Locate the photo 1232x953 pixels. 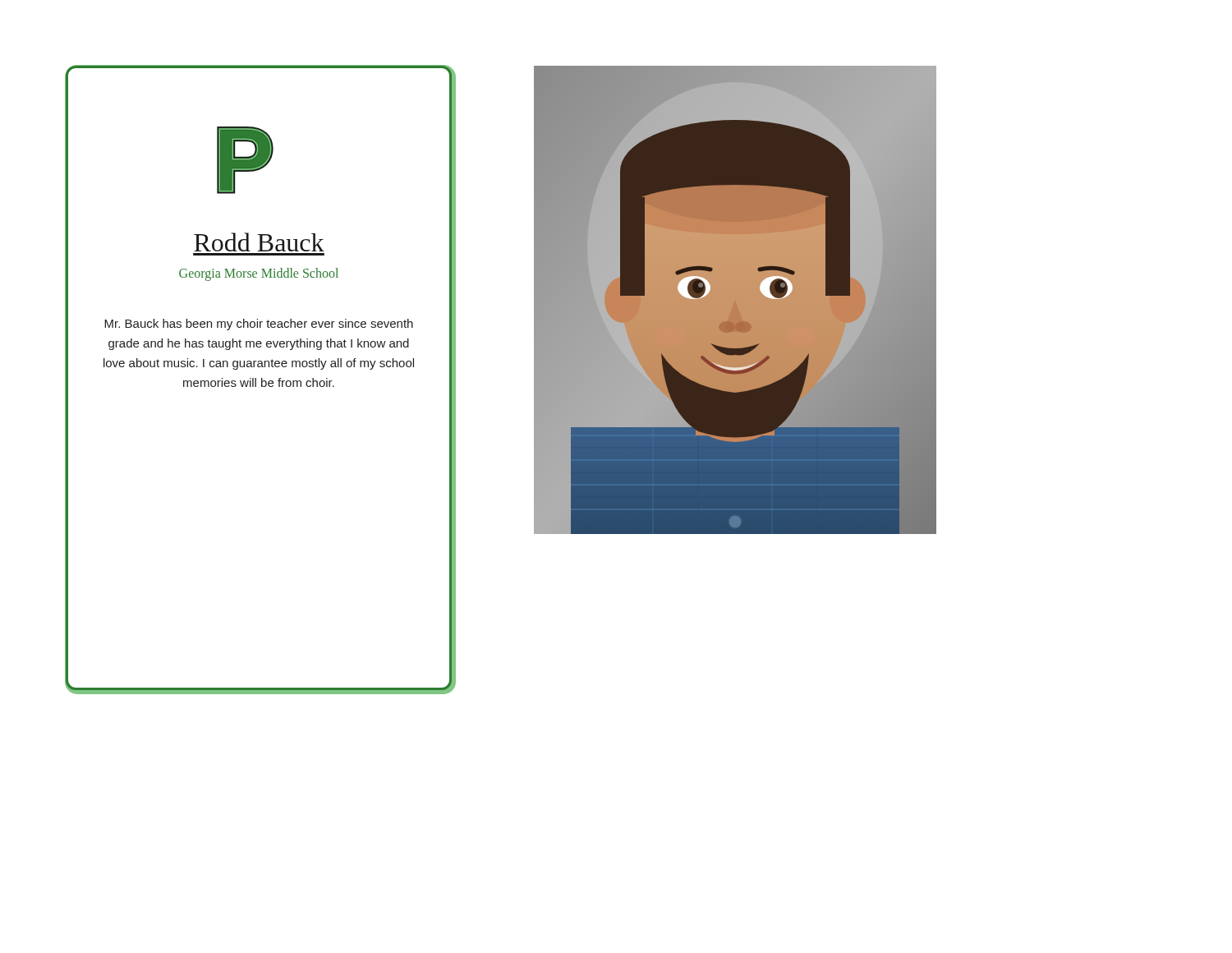735,300
